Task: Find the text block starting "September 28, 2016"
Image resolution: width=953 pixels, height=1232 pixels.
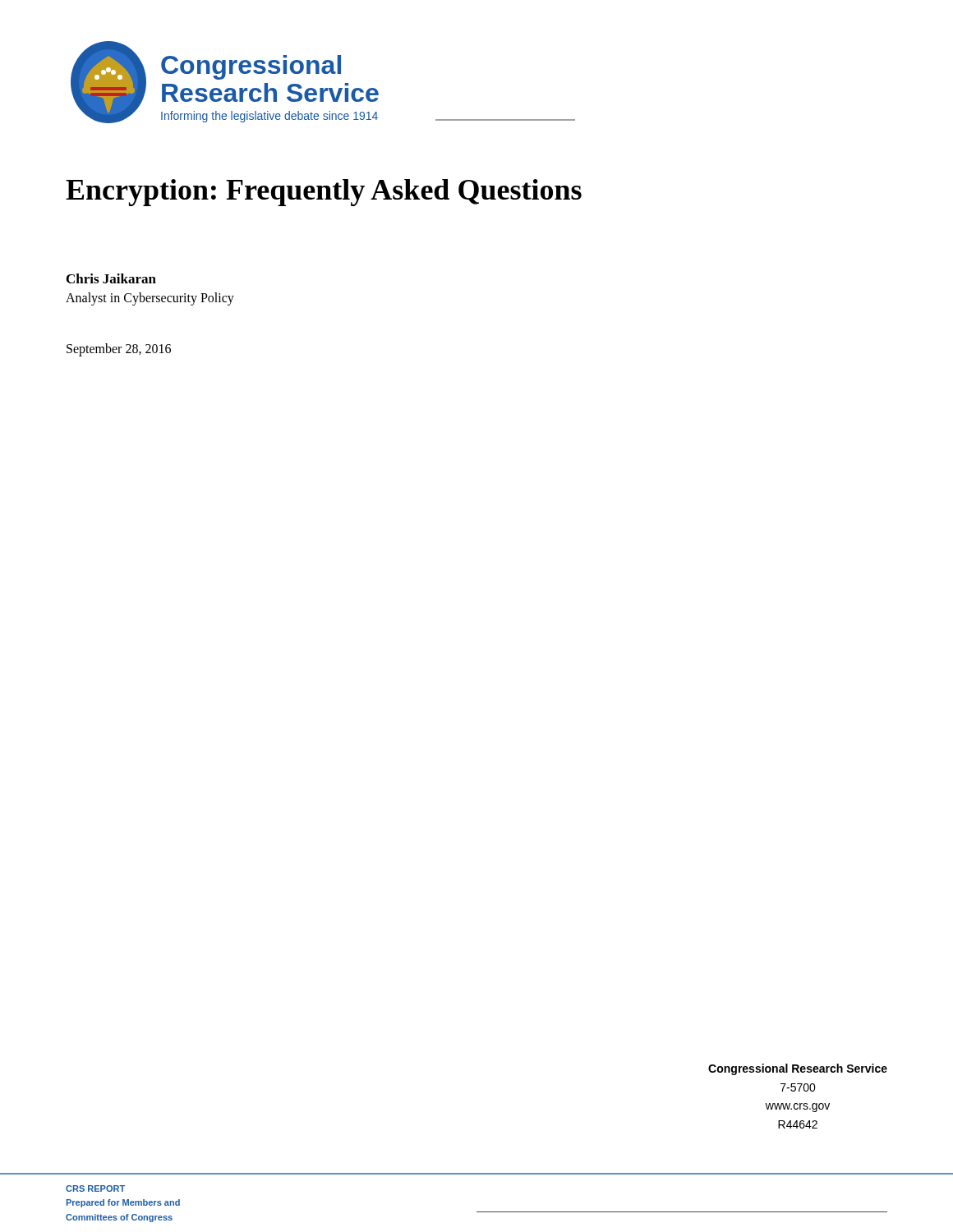Action: pos(119,349)
